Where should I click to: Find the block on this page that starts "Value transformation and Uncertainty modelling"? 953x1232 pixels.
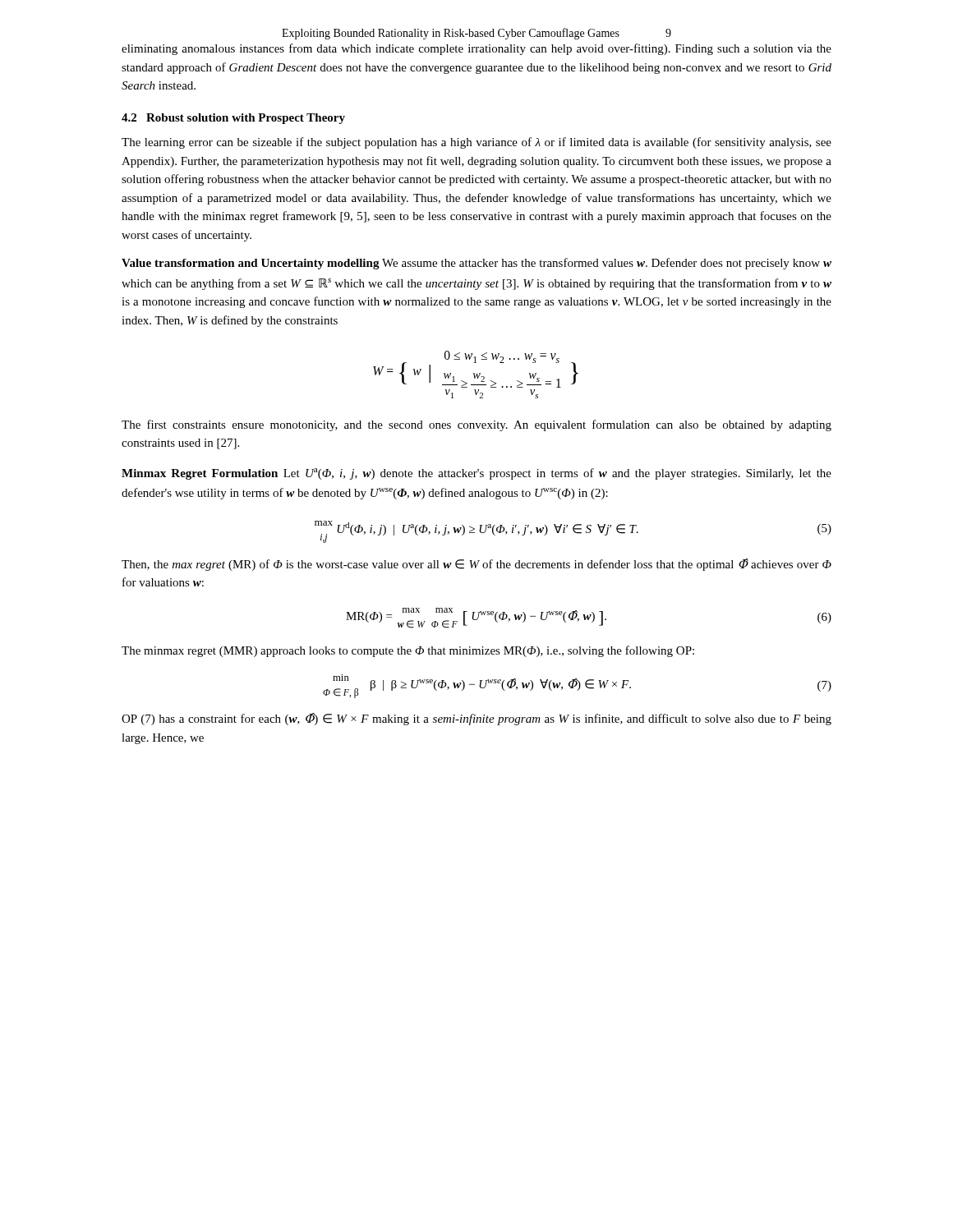pyautogui.click(x=476, y=292)
